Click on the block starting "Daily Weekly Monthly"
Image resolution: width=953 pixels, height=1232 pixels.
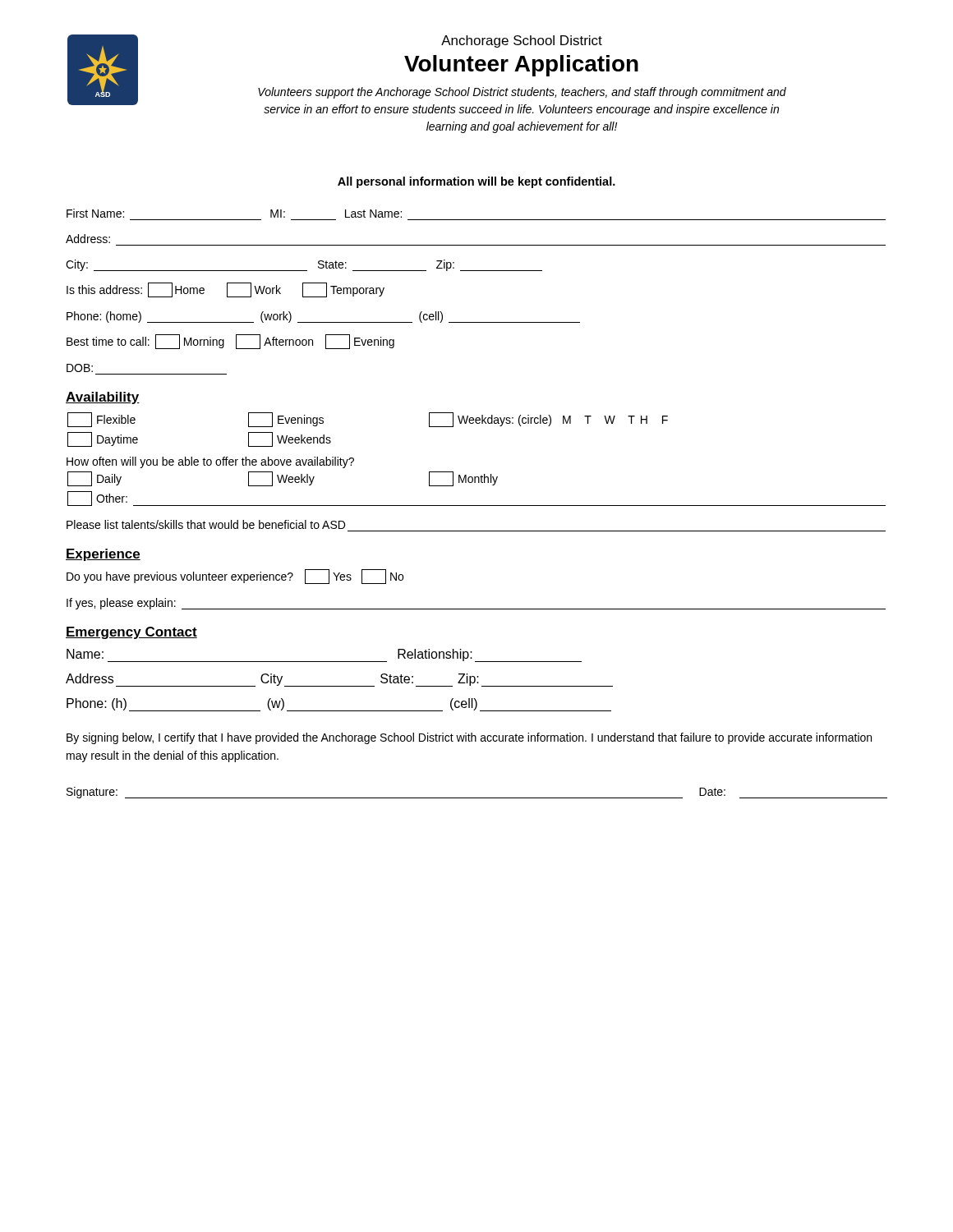point(282,479)
